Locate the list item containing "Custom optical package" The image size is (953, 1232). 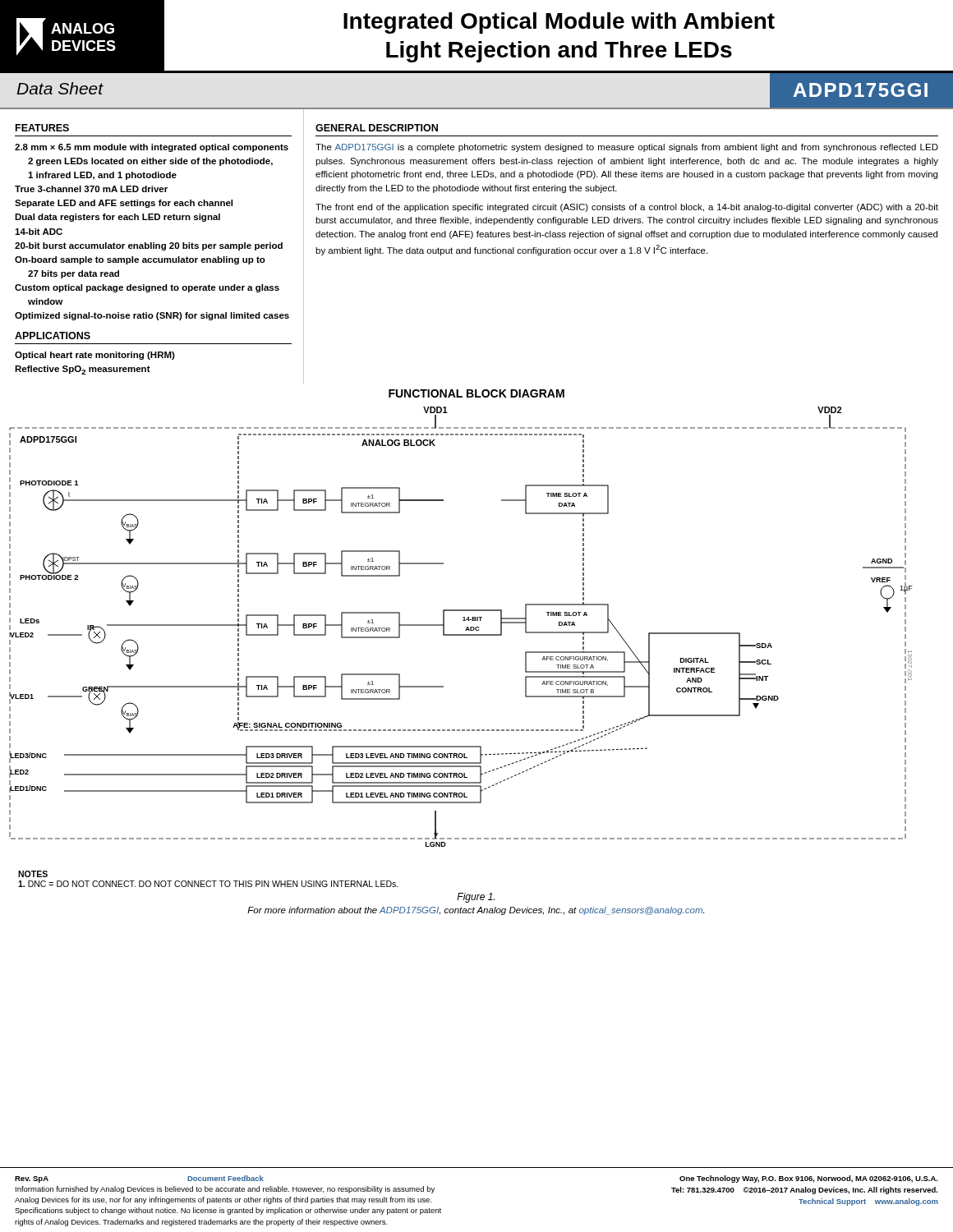[147, 287]
